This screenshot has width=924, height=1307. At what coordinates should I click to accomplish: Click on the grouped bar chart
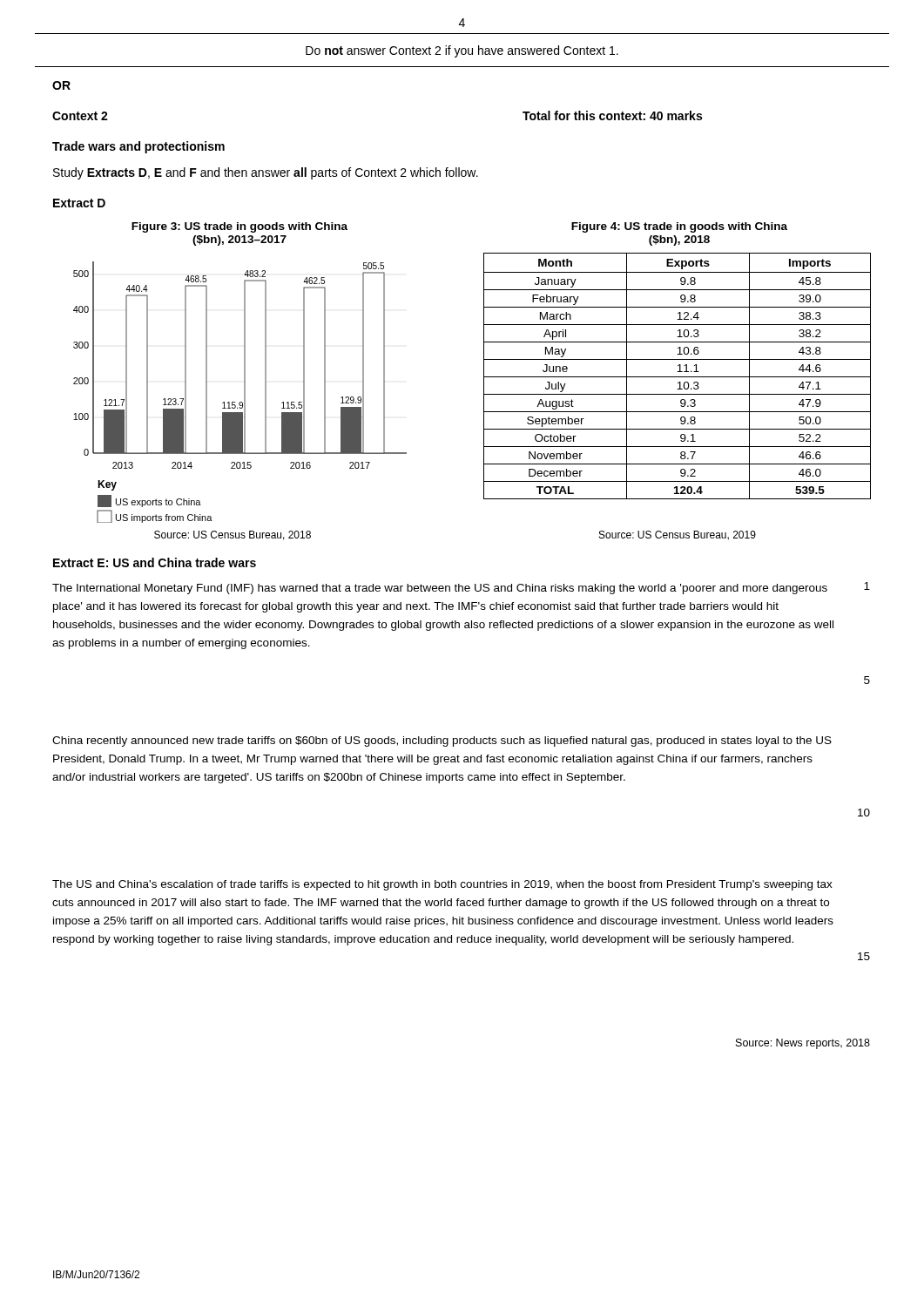coord(237,388)
